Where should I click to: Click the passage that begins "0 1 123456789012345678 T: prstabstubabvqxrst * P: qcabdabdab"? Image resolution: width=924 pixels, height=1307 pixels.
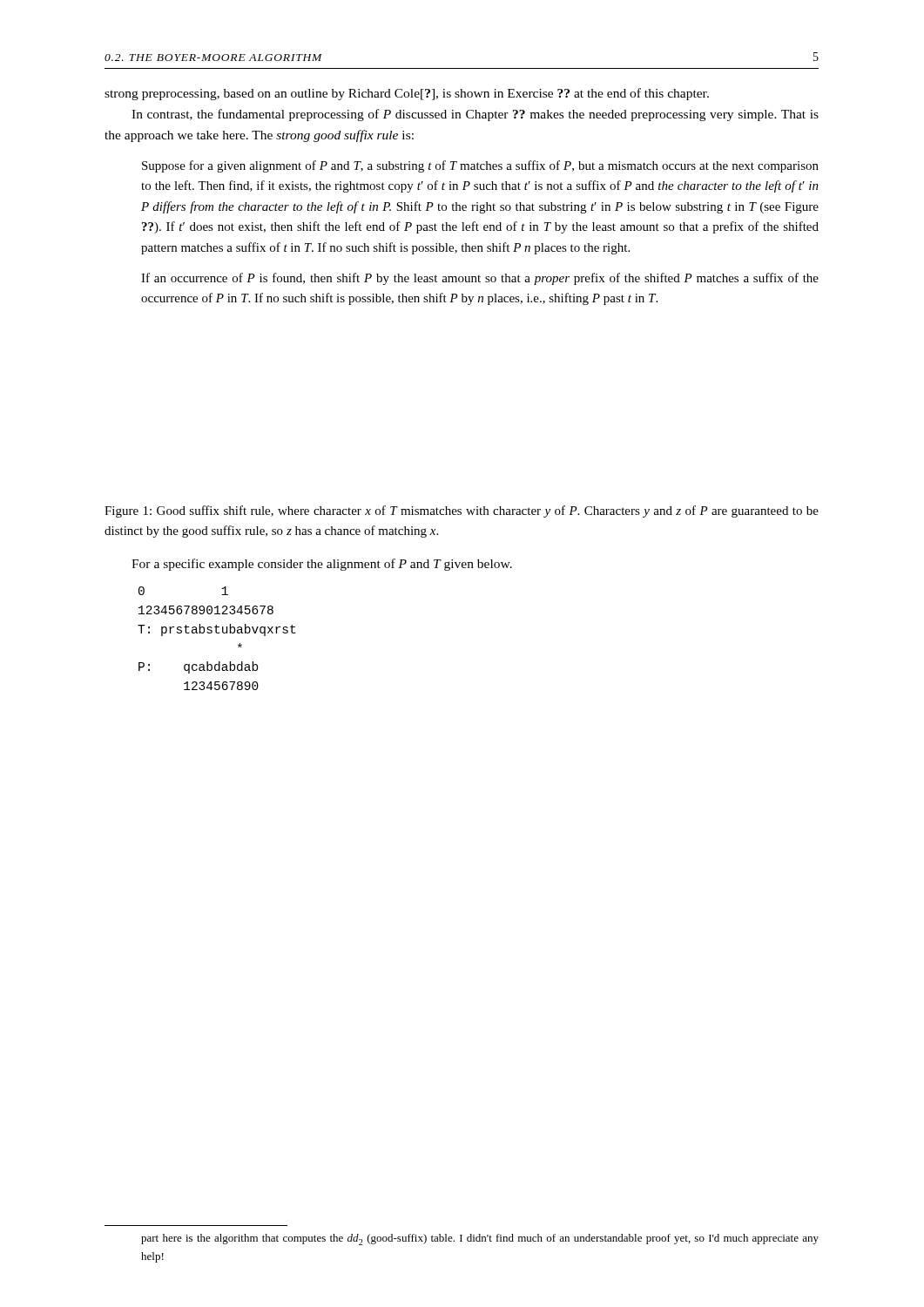pyautogui.click(x=217, y=639)
